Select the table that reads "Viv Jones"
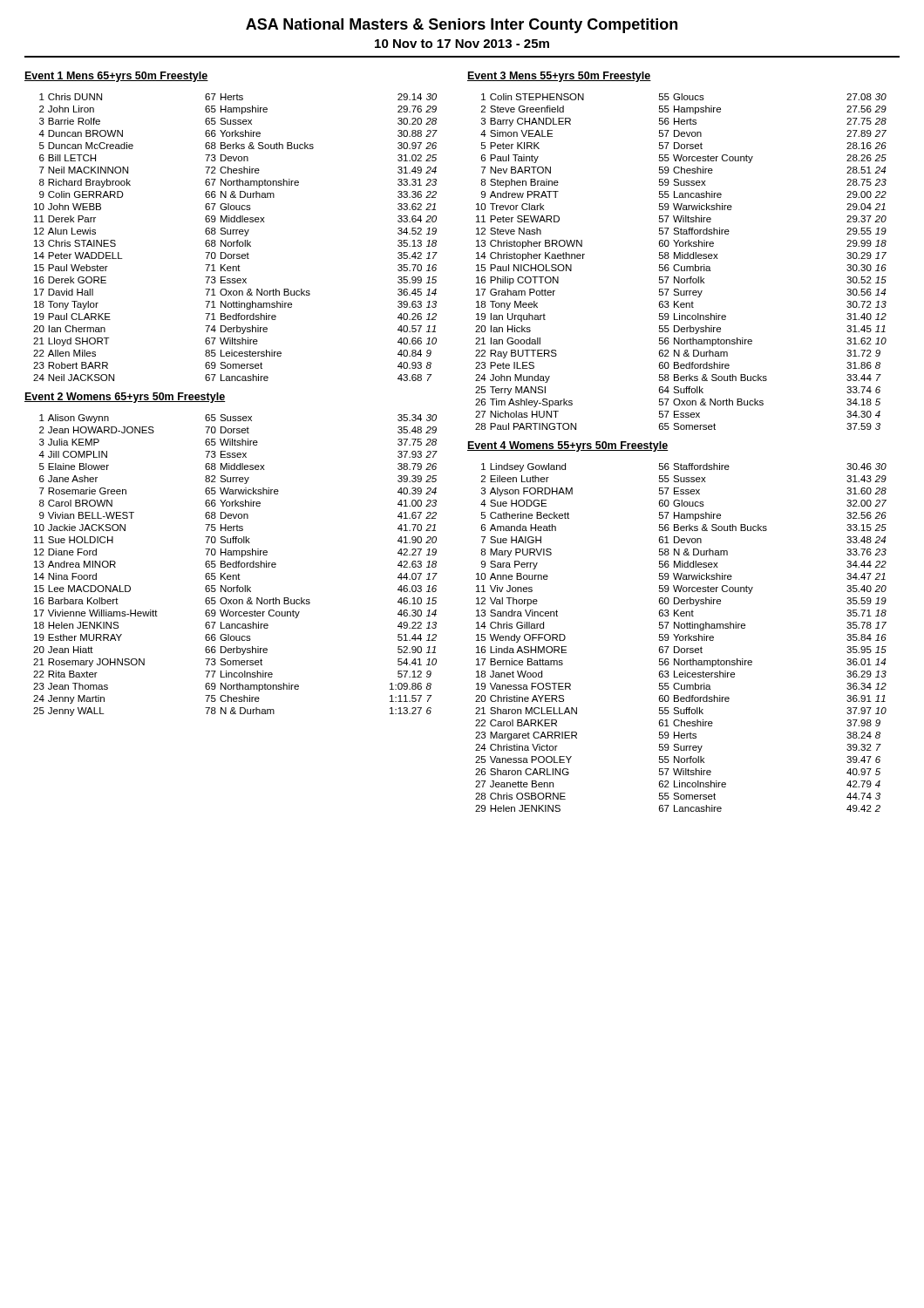This screenshot has width=924, height=1308. coord(683,637)
